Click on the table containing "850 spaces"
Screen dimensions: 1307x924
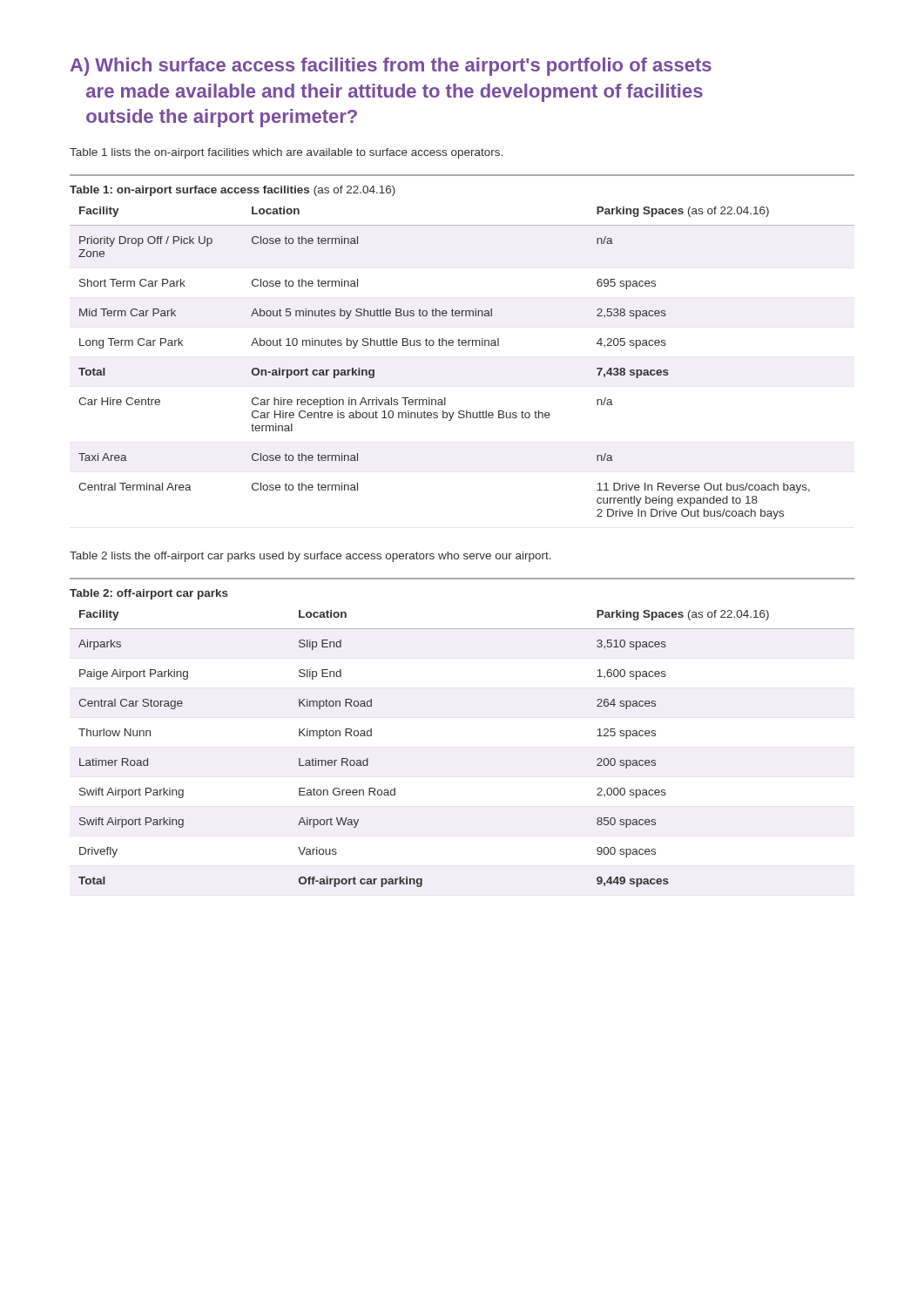click(x=462, y=748)
